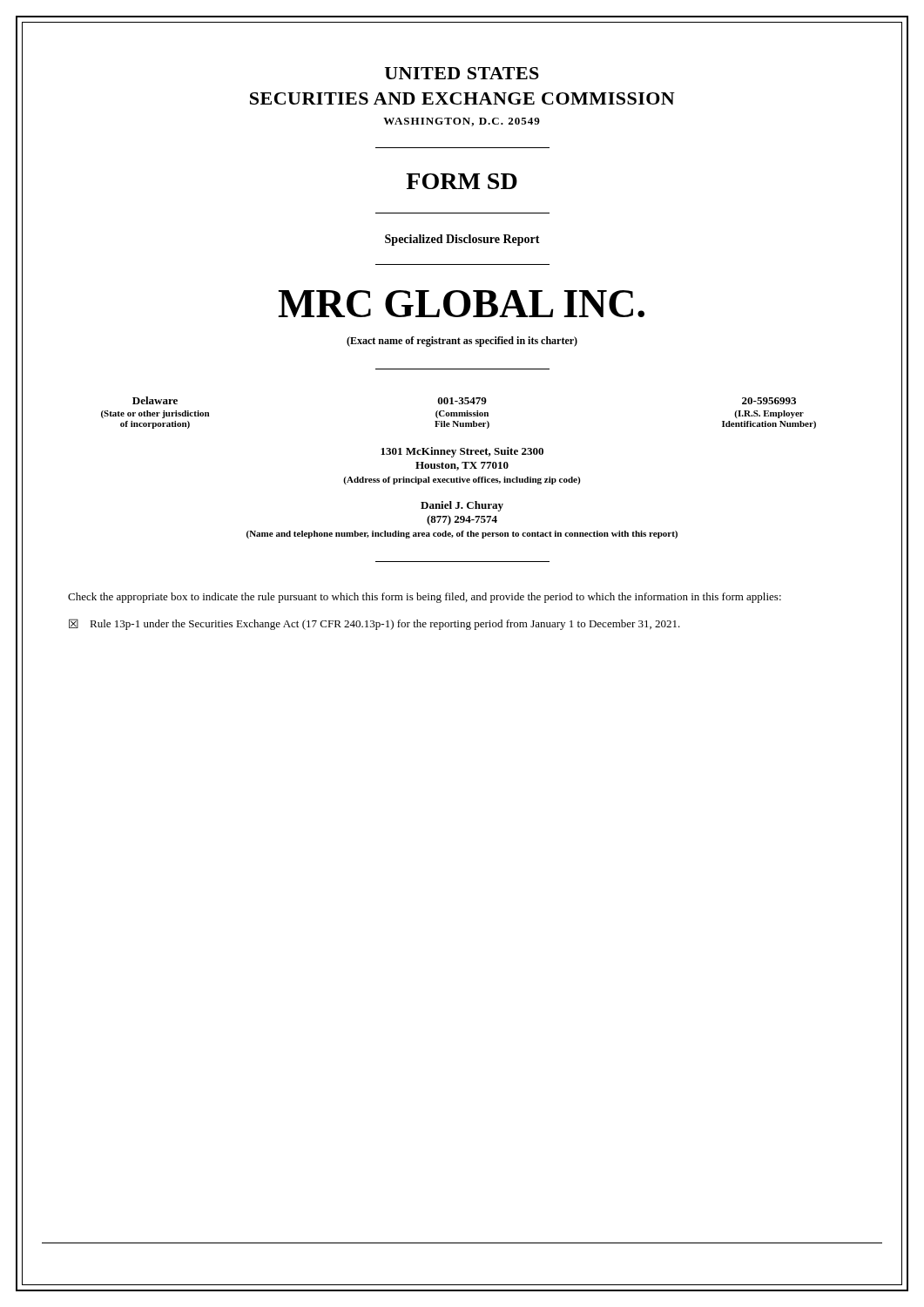Where does it say "Specialized Disclosure Report"?

pyautogui.click(x=462, y=239)
